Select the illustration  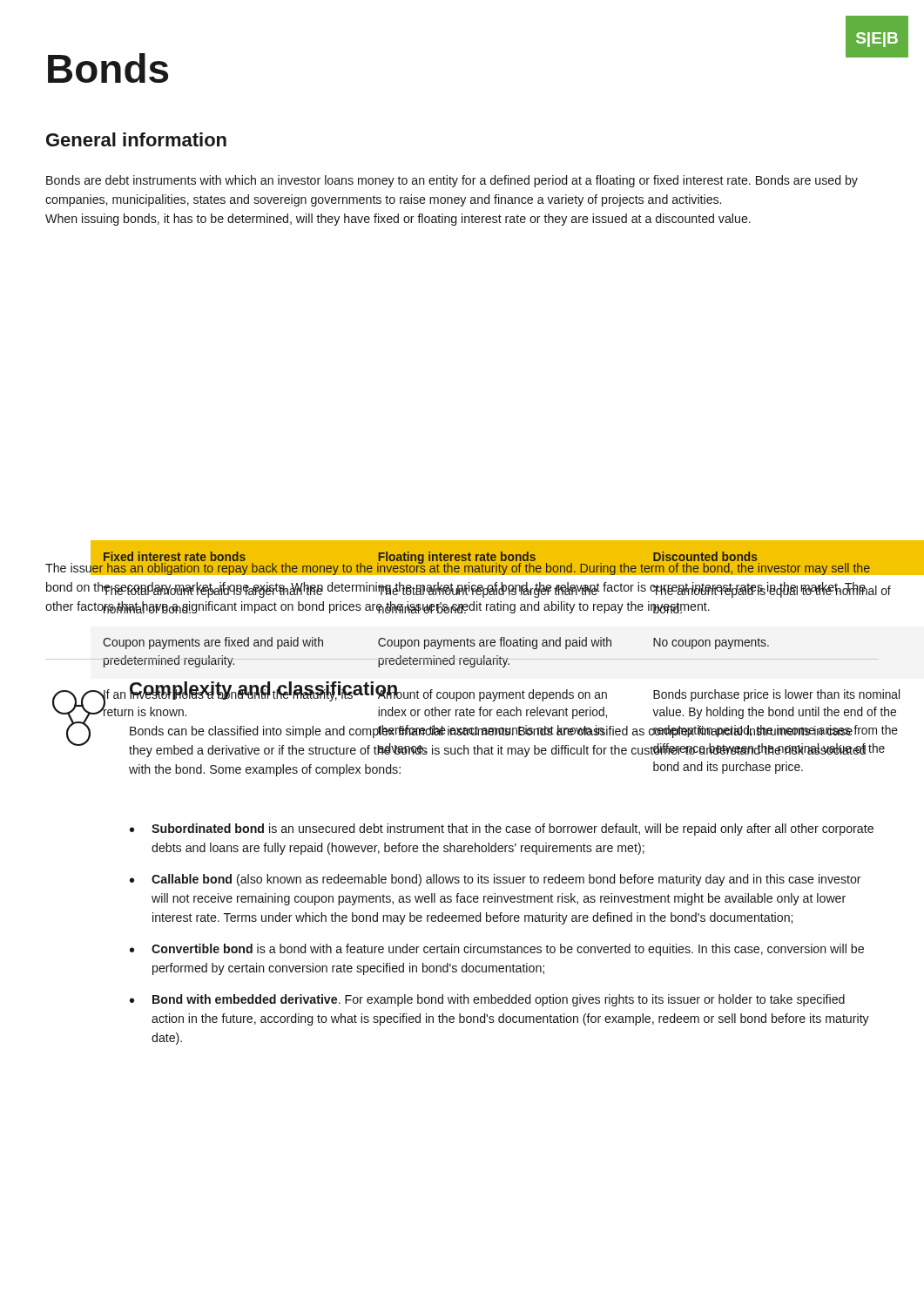coord(81,721)
